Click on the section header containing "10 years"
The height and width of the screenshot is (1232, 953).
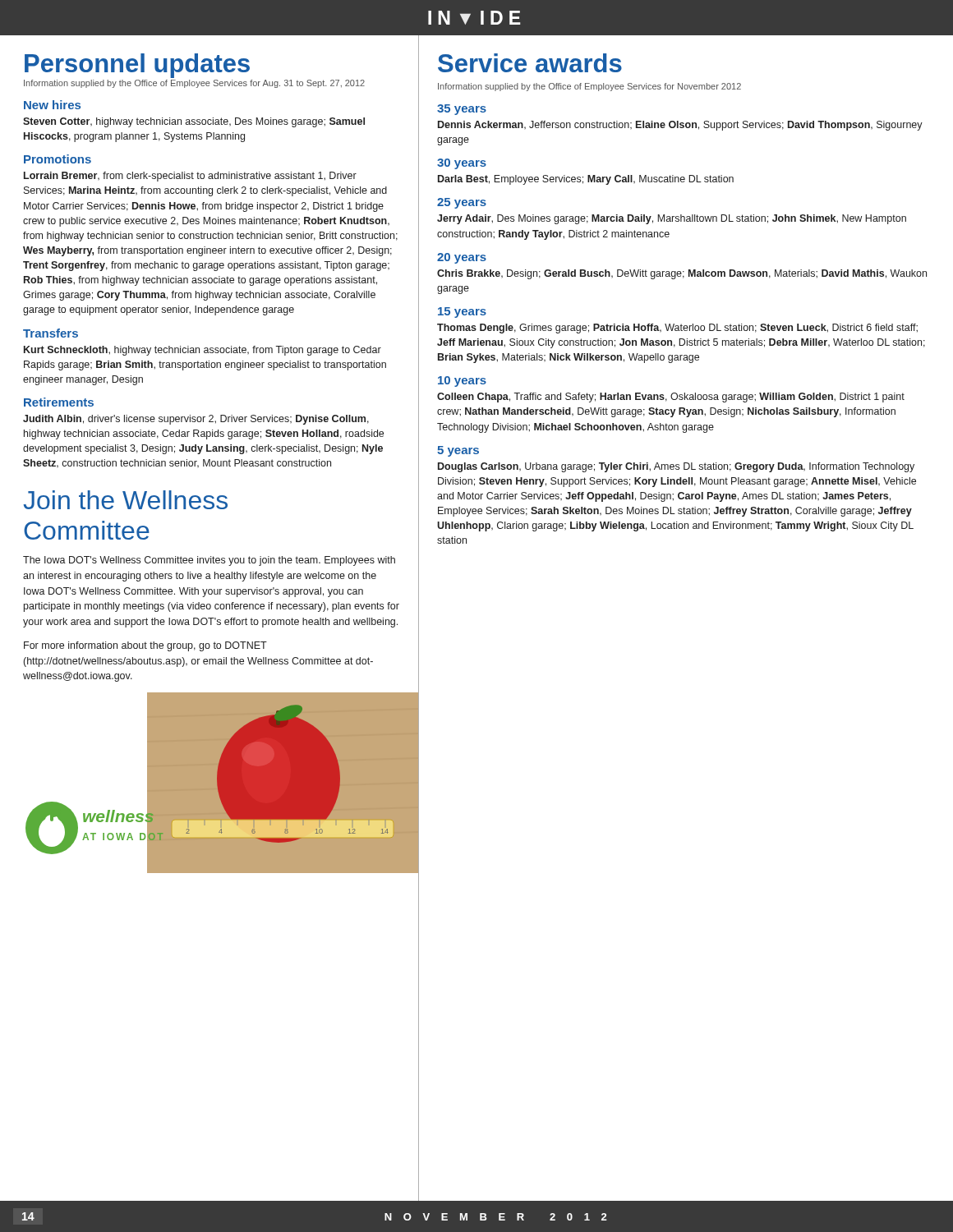(462, 380)
